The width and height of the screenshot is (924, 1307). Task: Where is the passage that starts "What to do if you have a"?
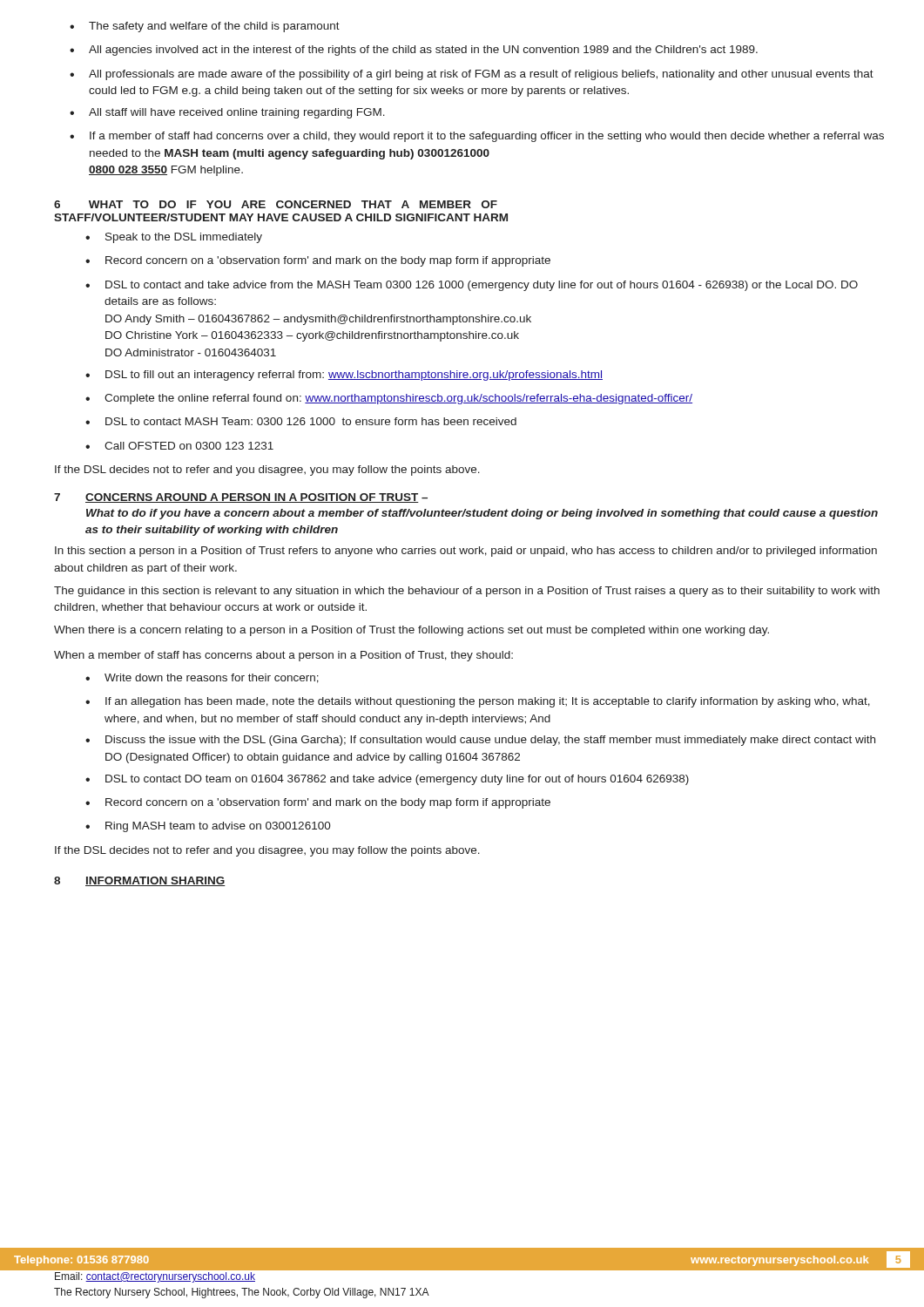[482, 521]
